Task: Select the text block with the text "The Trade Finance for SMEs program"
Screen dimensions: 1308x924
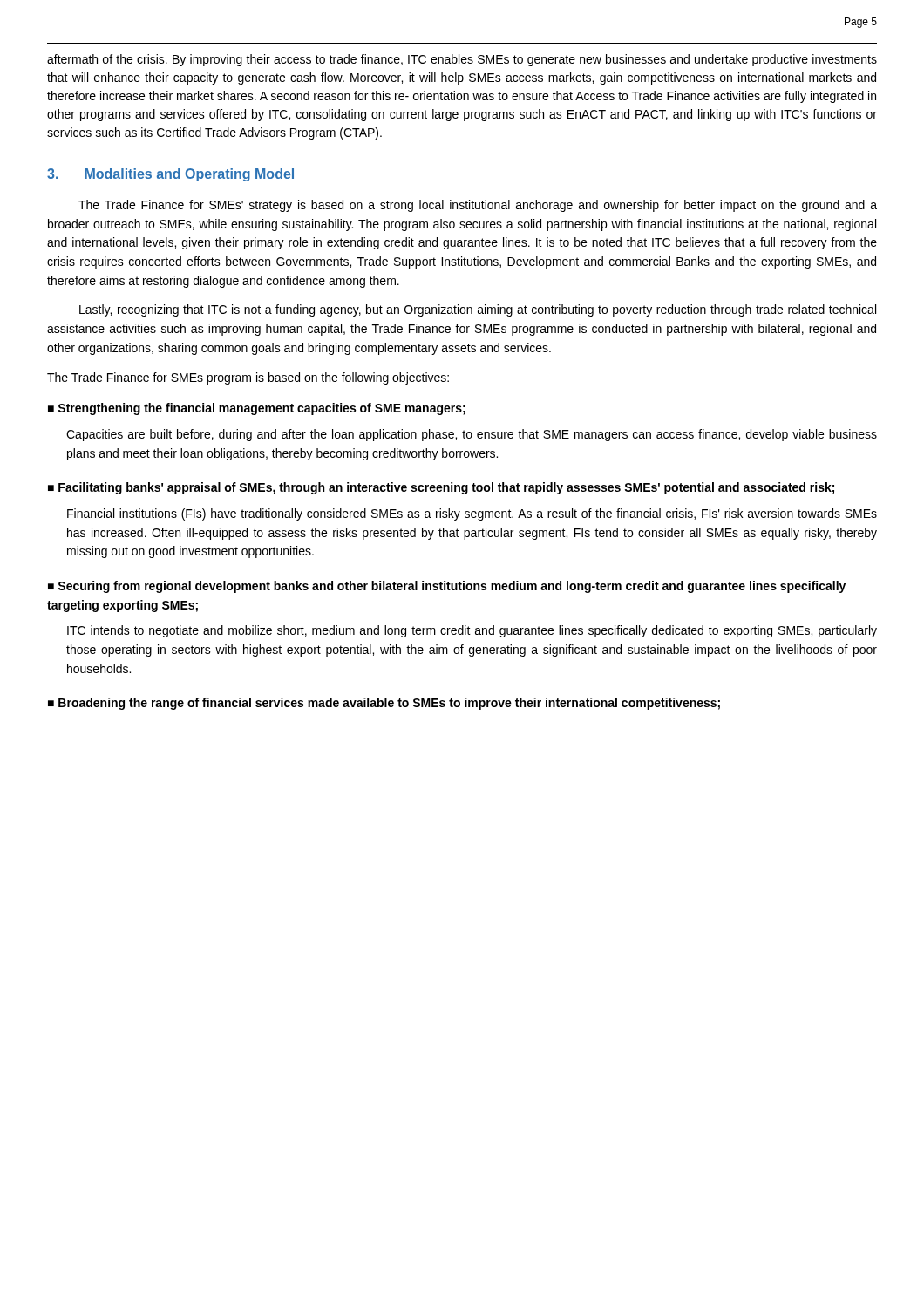Action: pyautogui.click(x=249, y=377)
